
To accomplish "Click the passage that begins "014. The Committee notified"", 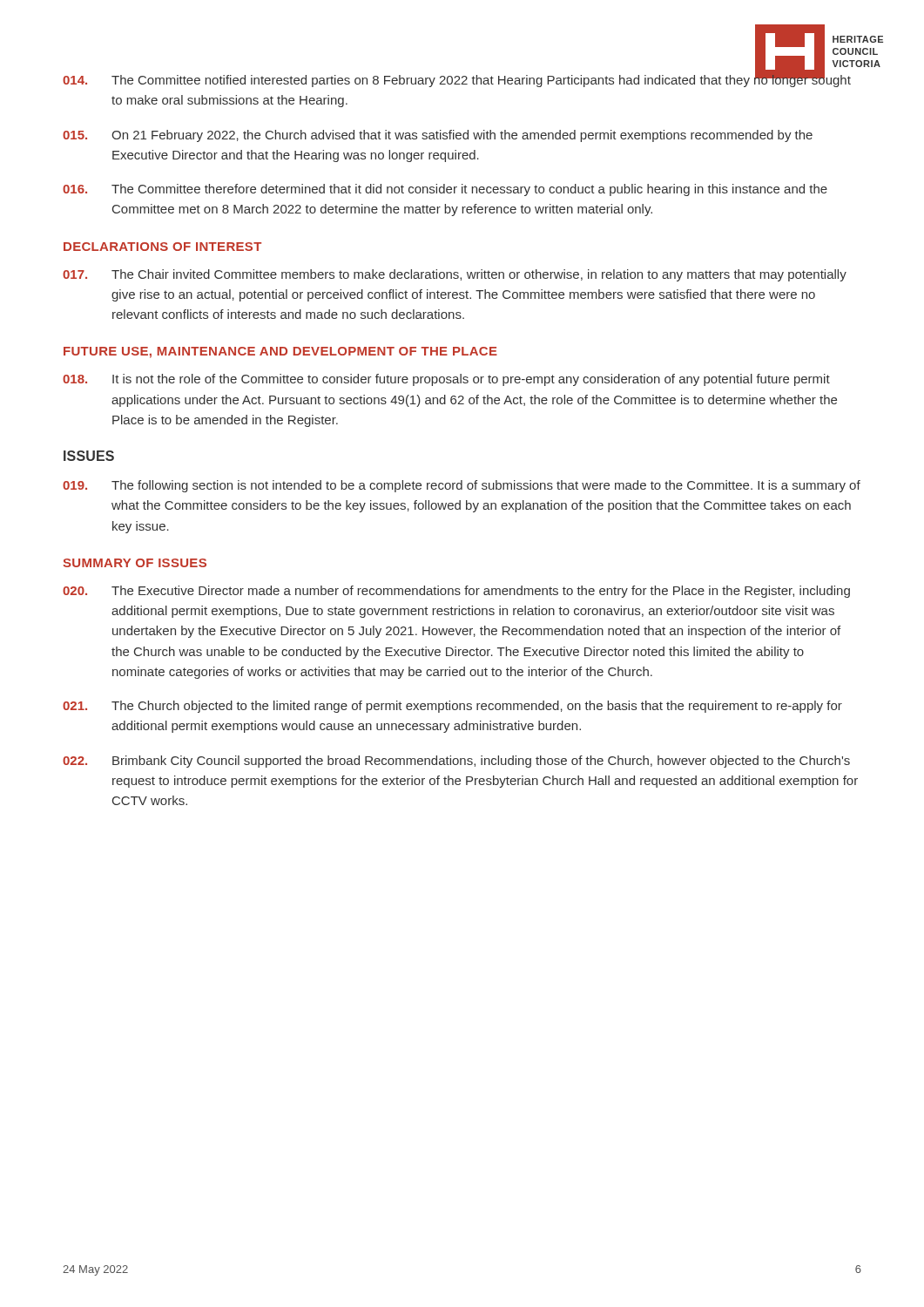I will [x=462, y=90].
